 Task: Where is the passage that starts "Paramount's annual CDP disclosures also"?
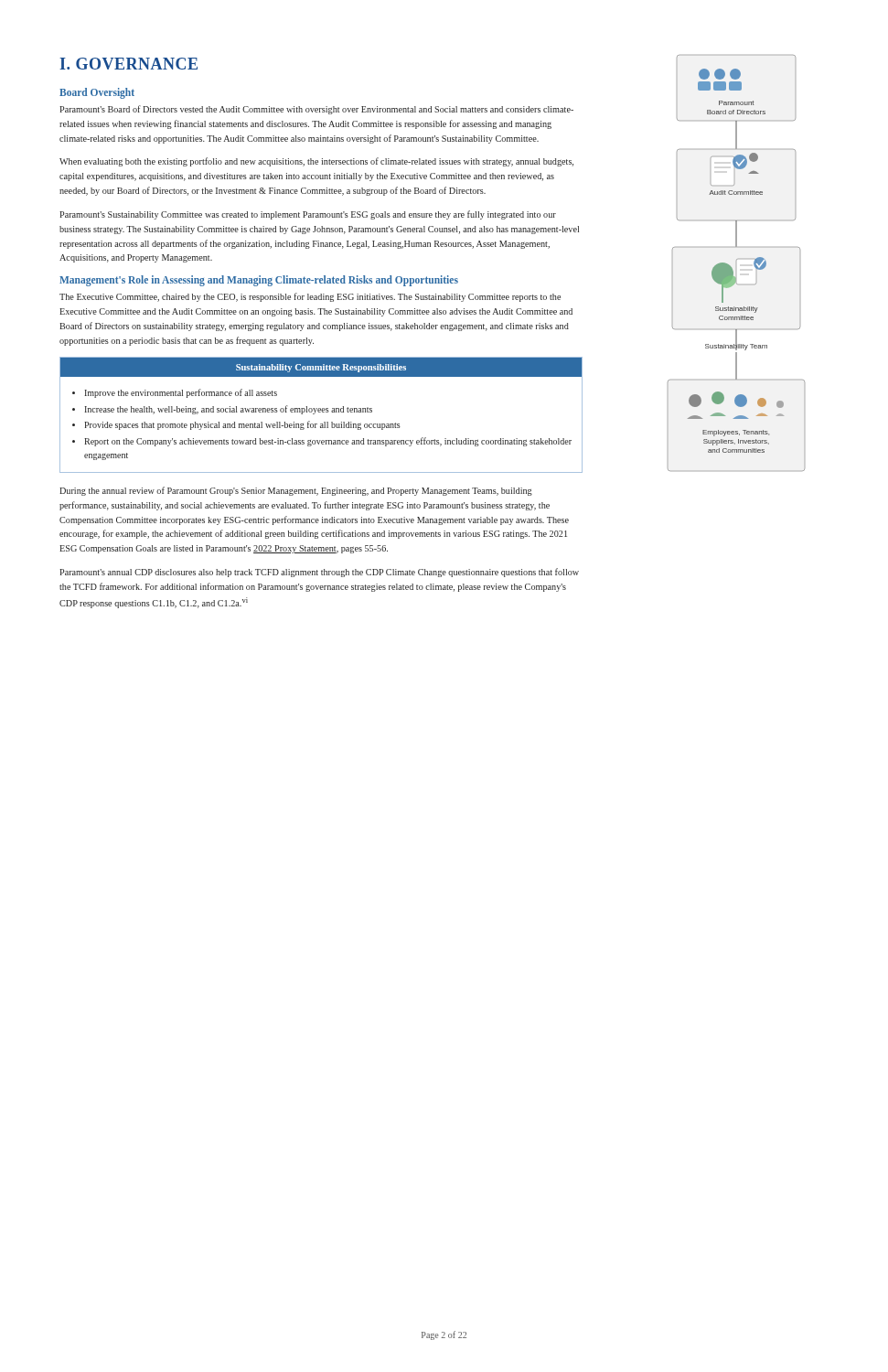coord(320,588)
